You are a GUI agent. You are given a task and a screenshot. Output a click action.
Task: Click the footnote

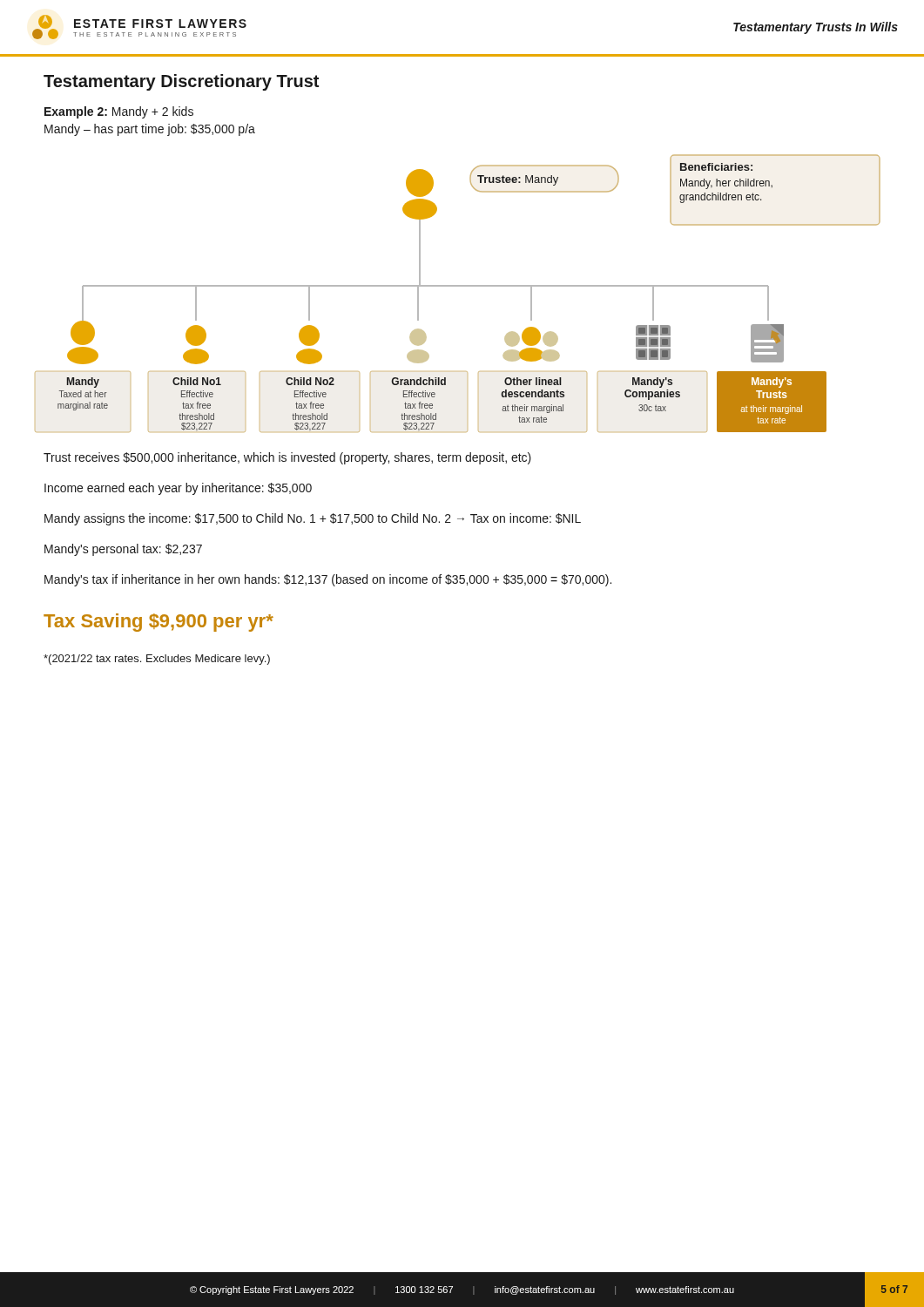coord(157,658)
